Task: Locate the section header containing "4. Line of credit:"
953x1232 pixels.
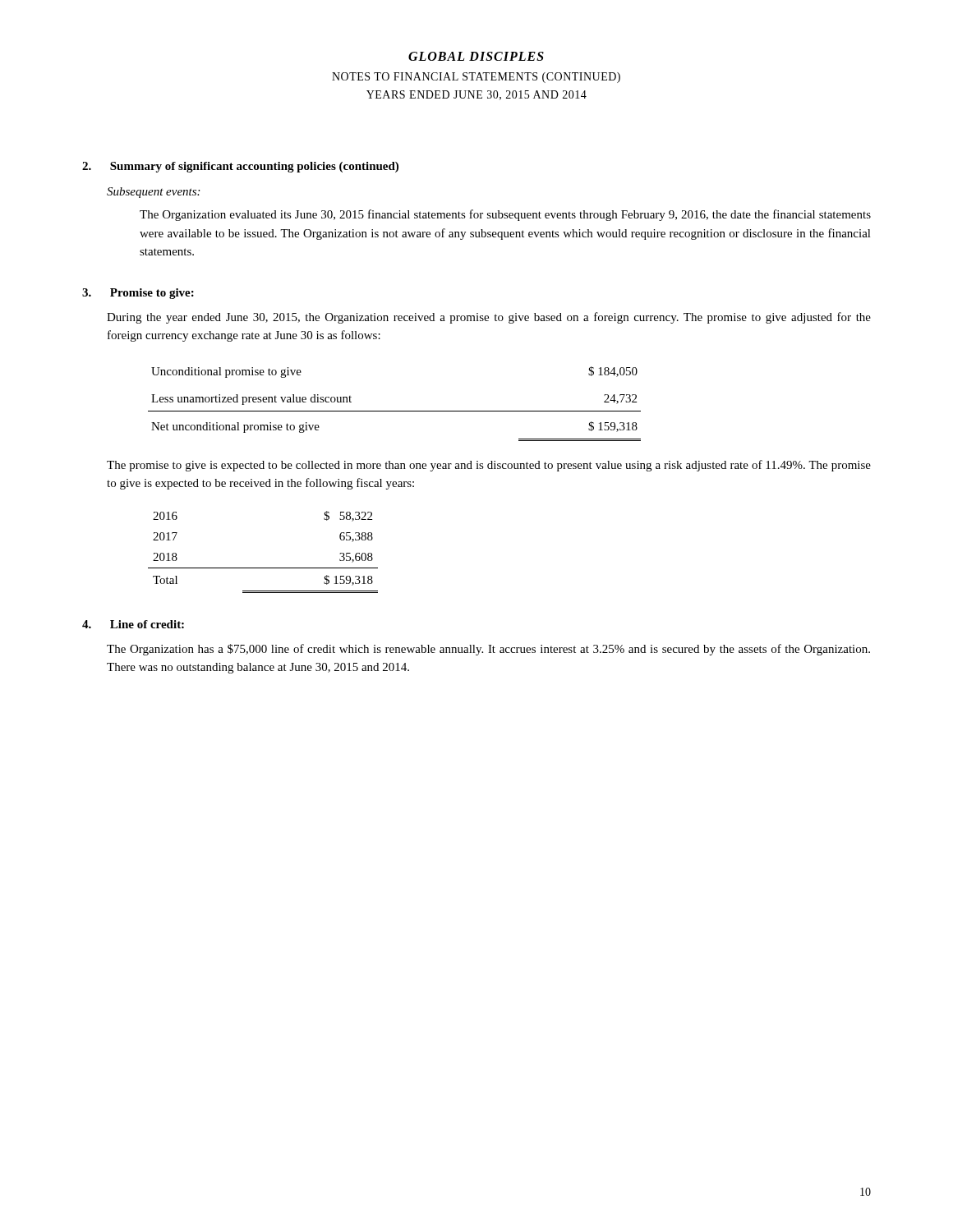Action: tap(134, 624)
